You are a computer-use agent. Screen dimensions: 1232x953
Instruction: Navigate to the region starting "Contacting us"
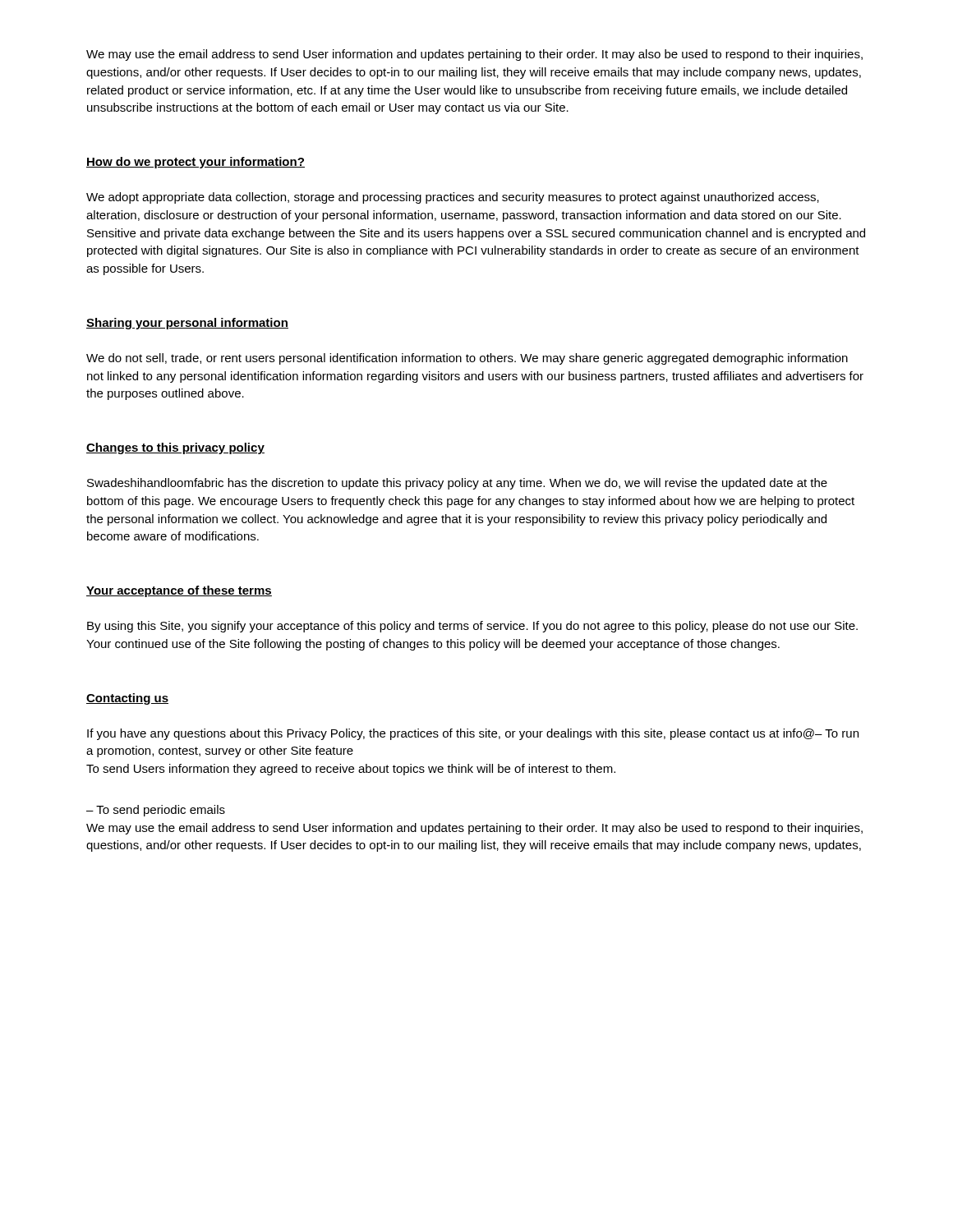point(127,697)
